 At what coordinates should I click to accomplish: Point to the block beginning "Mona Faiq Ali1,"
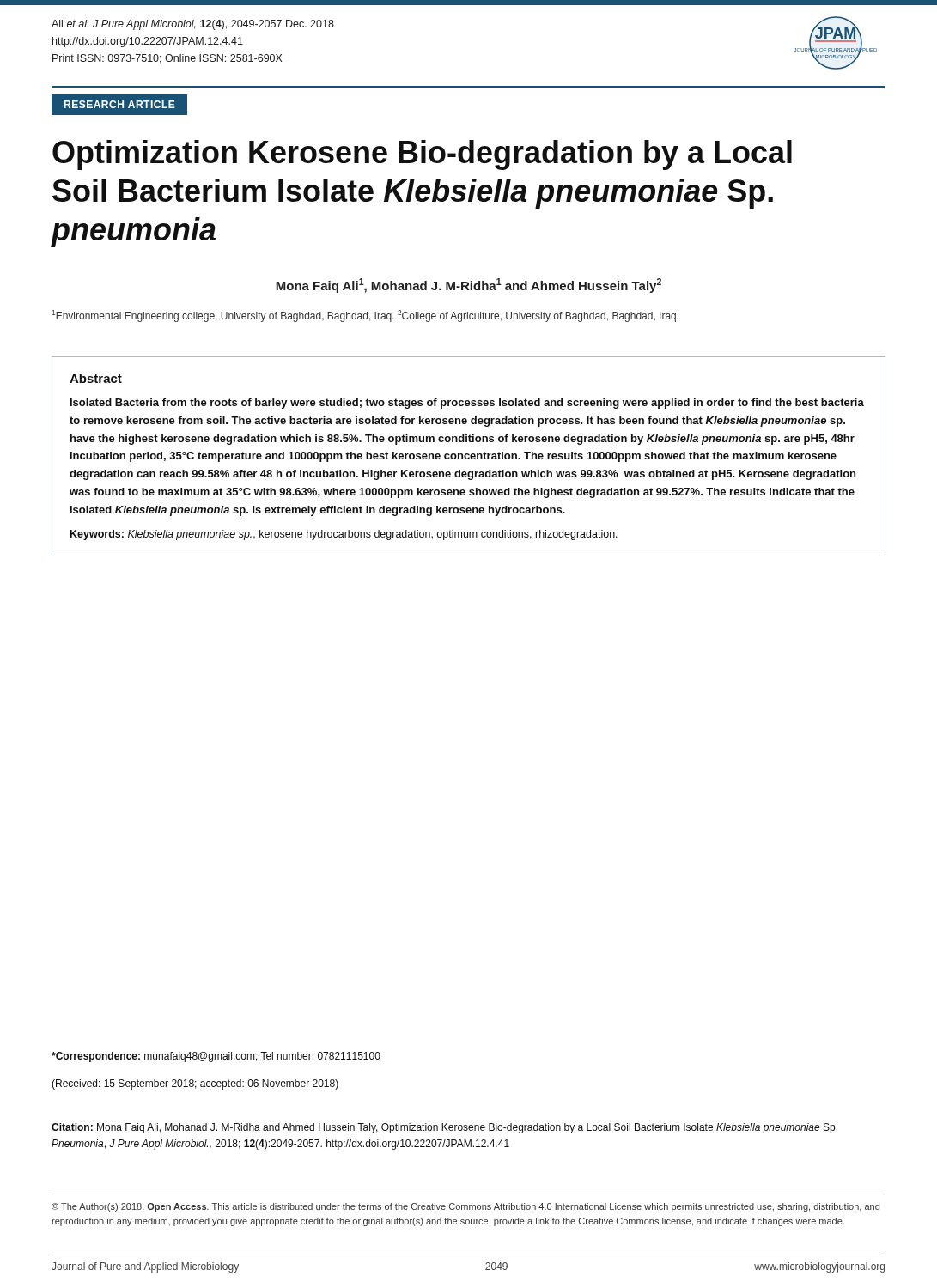pos(468,285)
